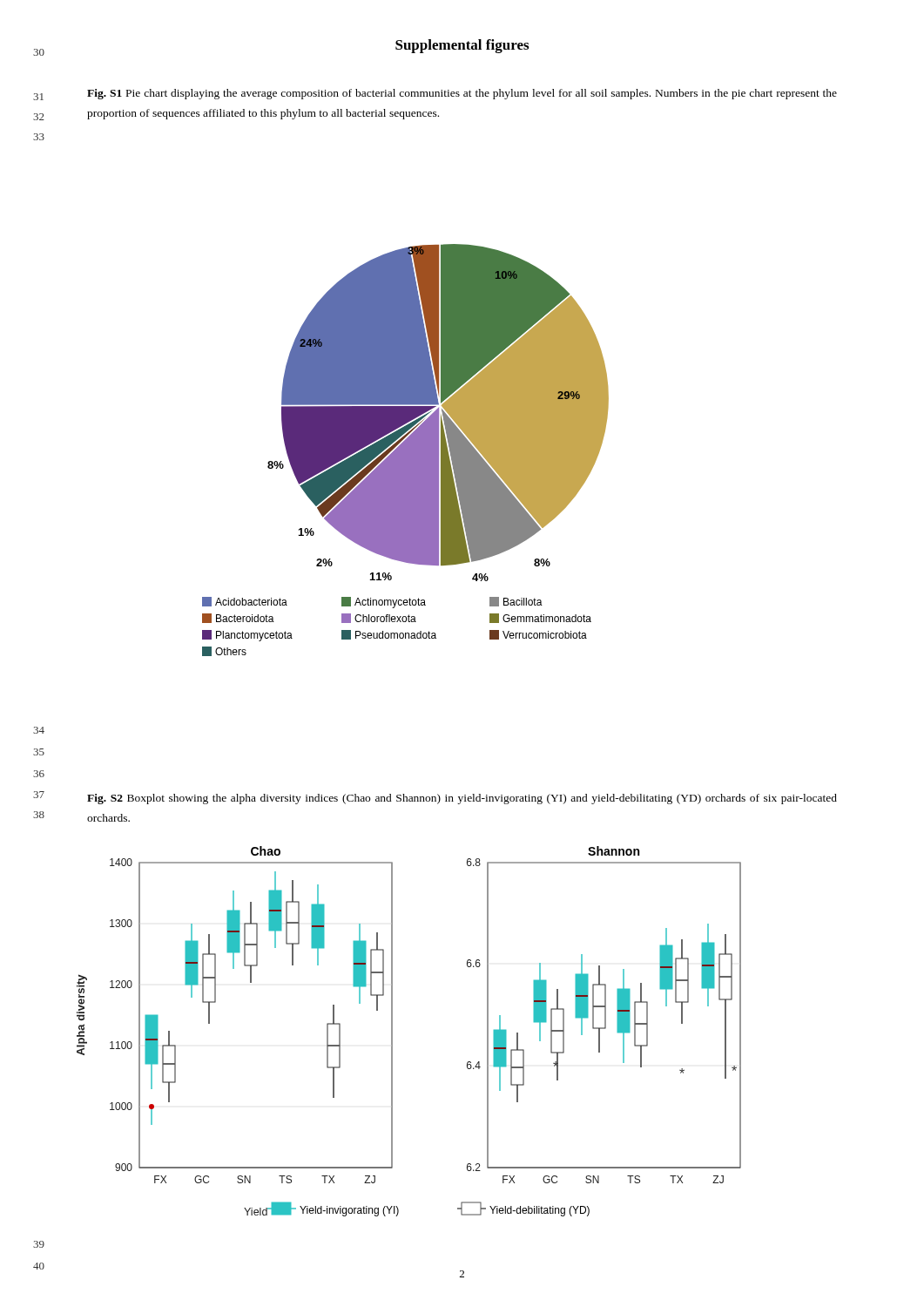Select the caption containing "Fig. S1 Pie chart displaying the average"
This screenshot has width=924, height=1307.
coord(462,103)
